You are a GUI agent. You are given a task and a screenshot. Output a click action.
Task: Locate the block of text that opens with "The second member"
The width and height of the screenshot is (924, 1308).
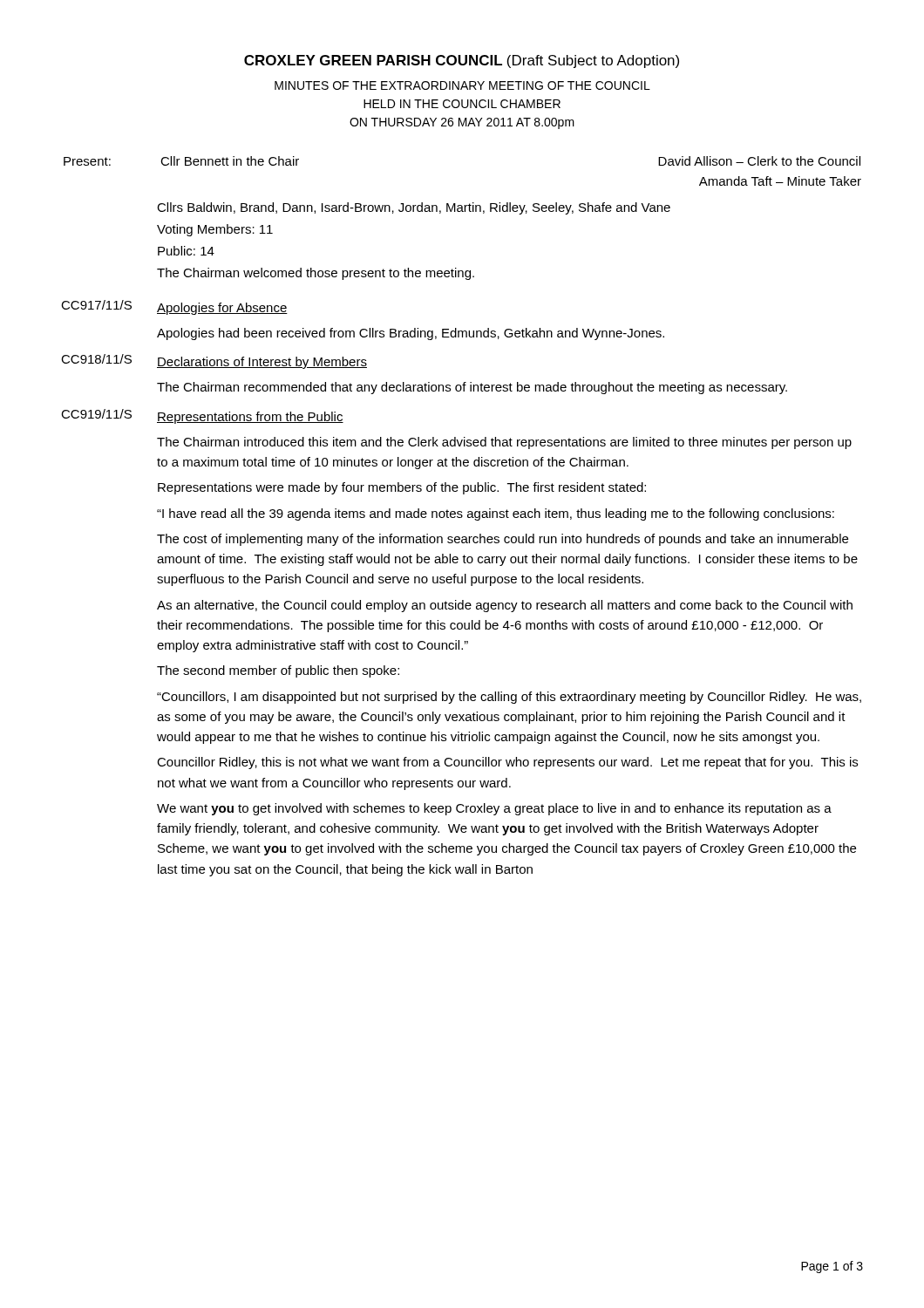click(x=279, y=670)
